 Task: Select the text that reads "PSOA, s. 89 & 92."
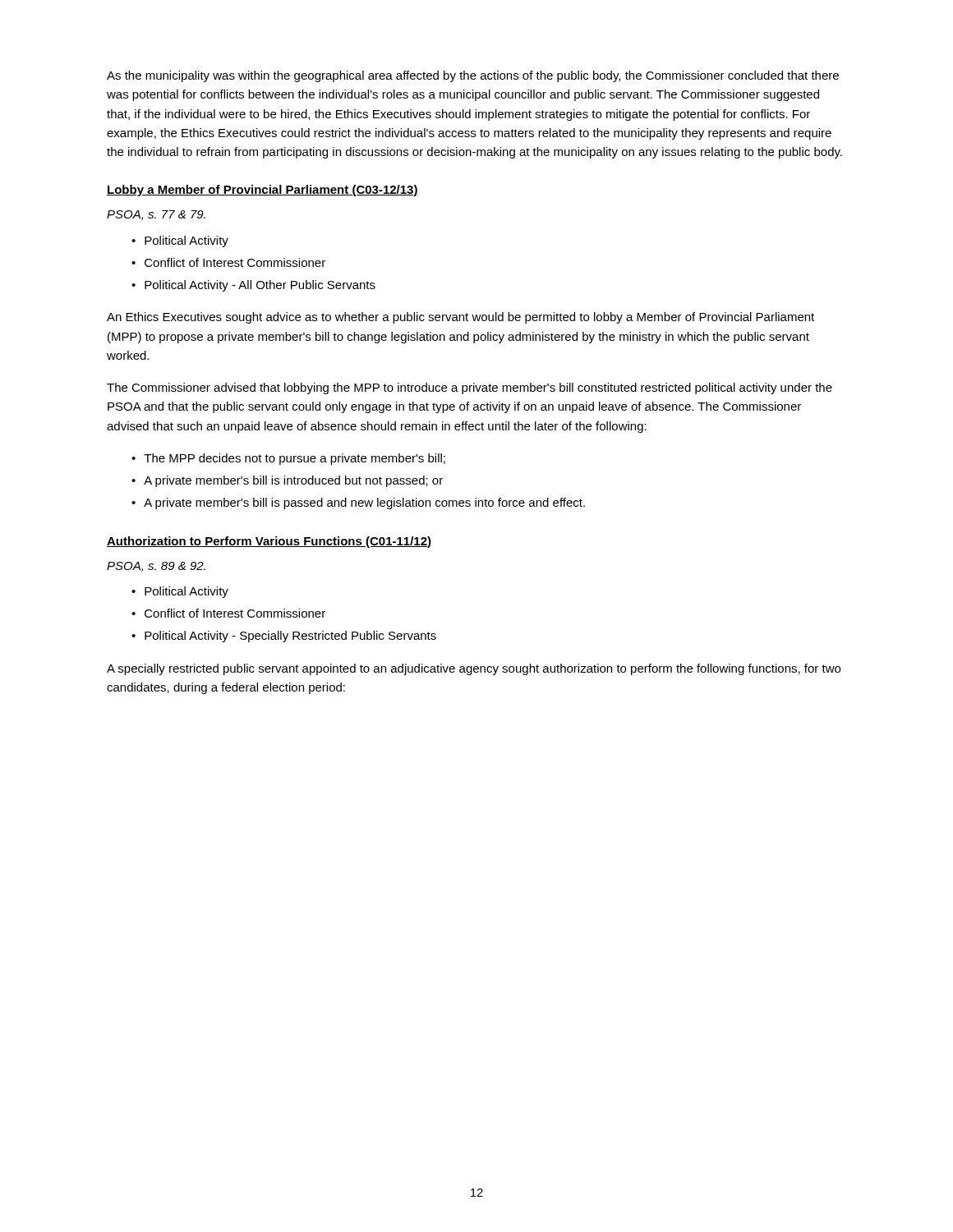pos(157,565)
